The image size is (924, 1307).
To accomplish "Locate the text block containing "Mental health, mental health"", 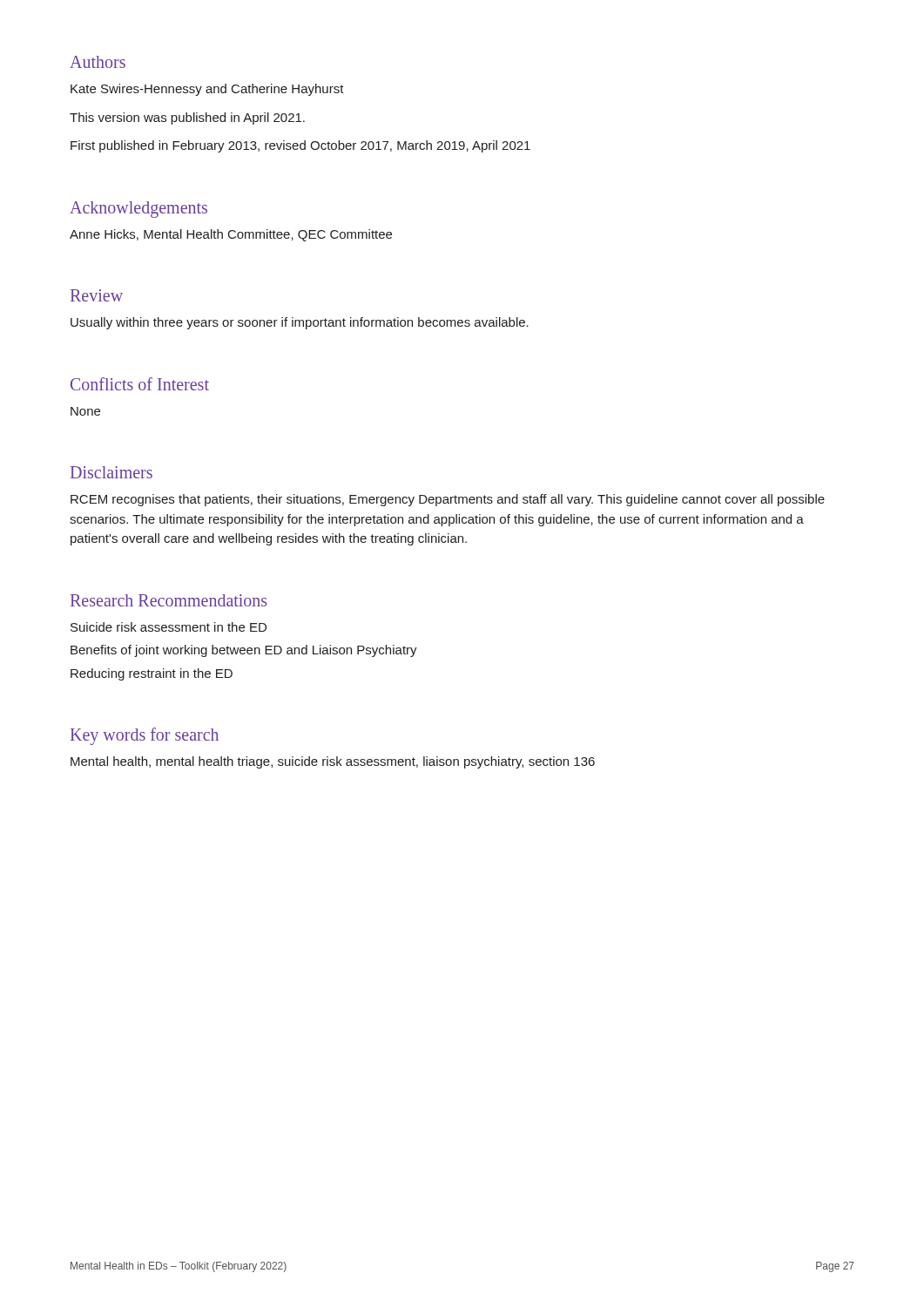I will [x=462, y=762].
